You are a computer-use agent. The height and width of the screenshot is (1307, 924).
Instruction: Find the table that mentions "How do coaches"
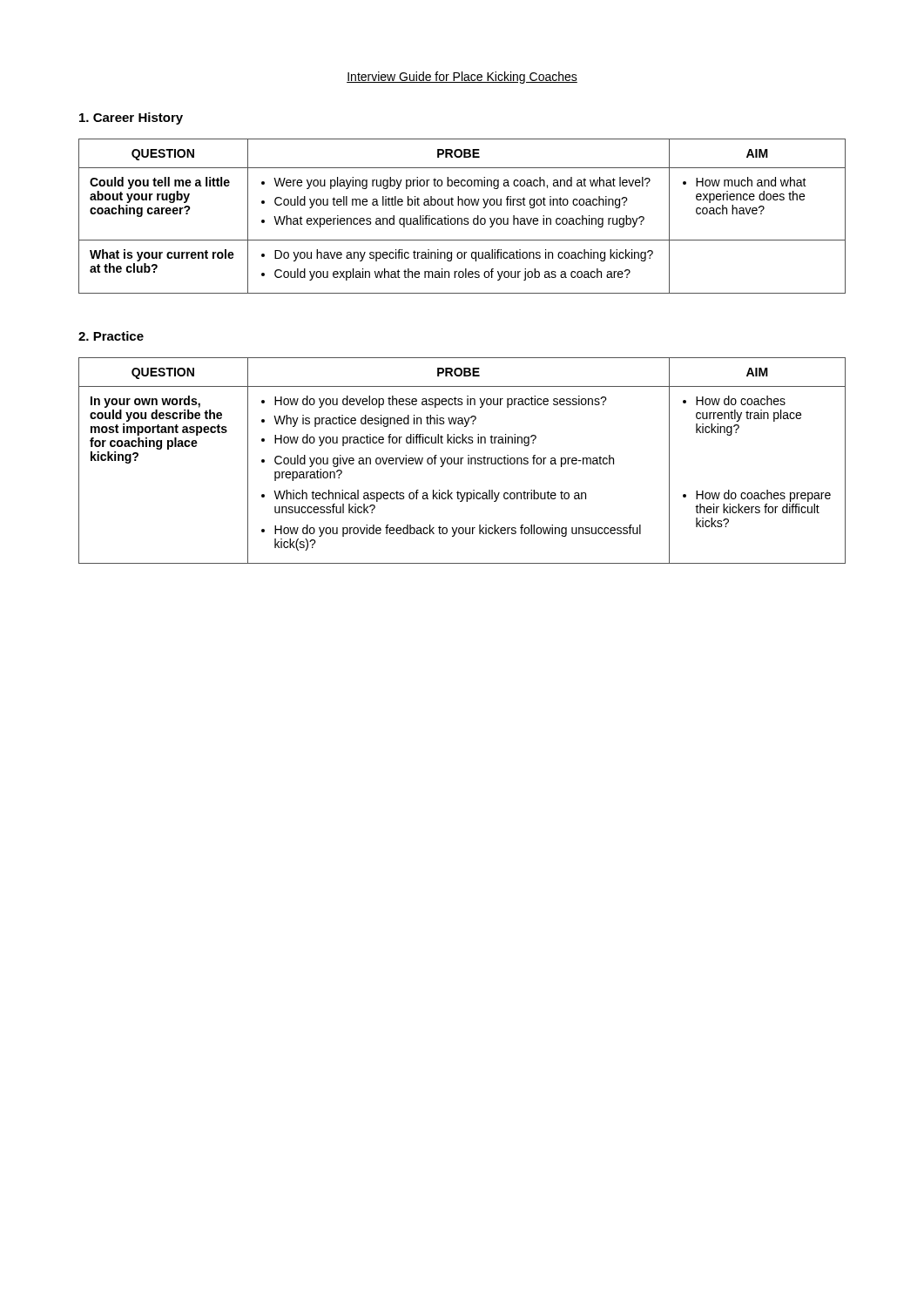click(x=462, y=460)
